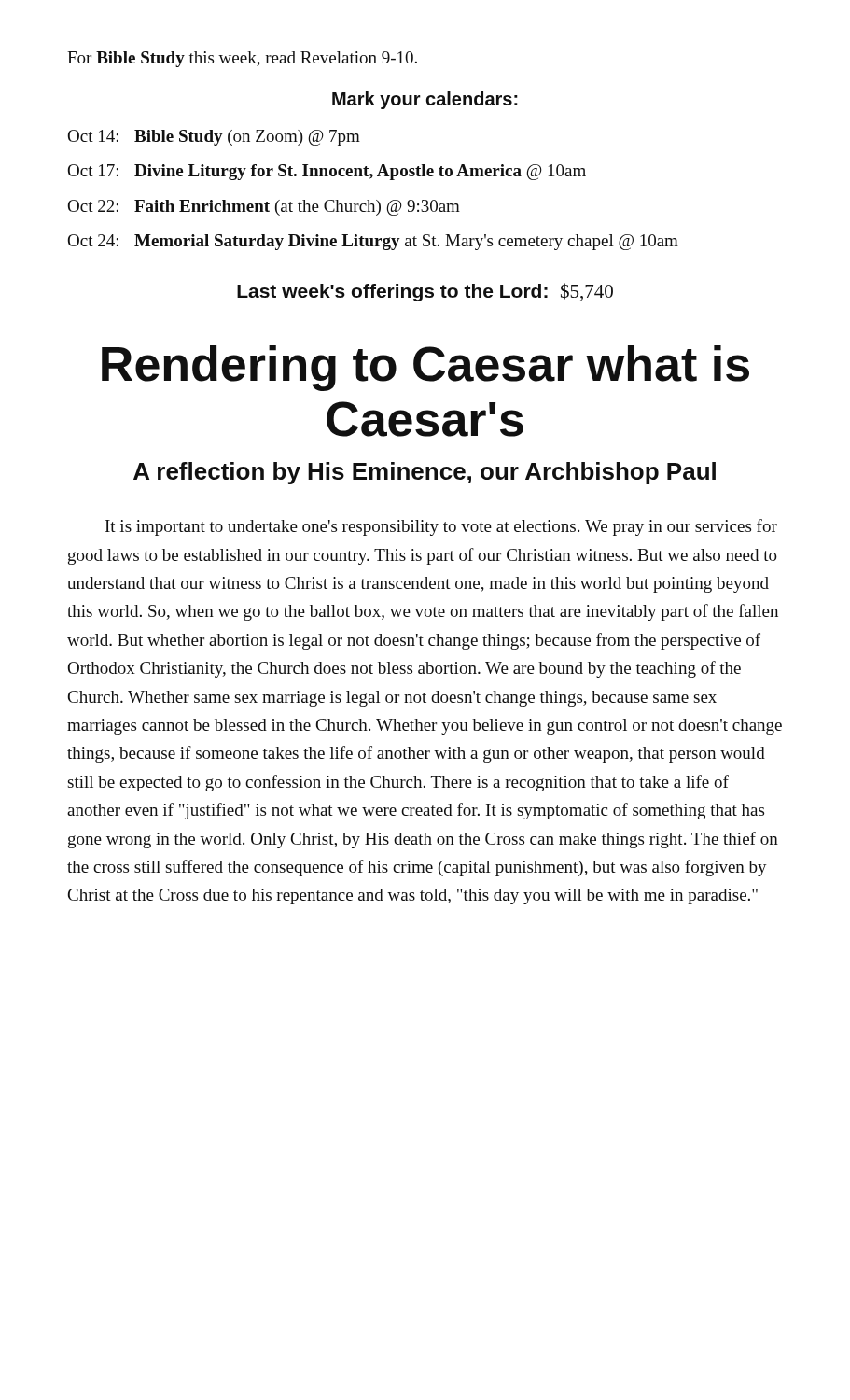Find the list item that says "Oct 22: Faith Enrichment"
The width and height of the screenshot is (850, 1400).
[264, 206]
